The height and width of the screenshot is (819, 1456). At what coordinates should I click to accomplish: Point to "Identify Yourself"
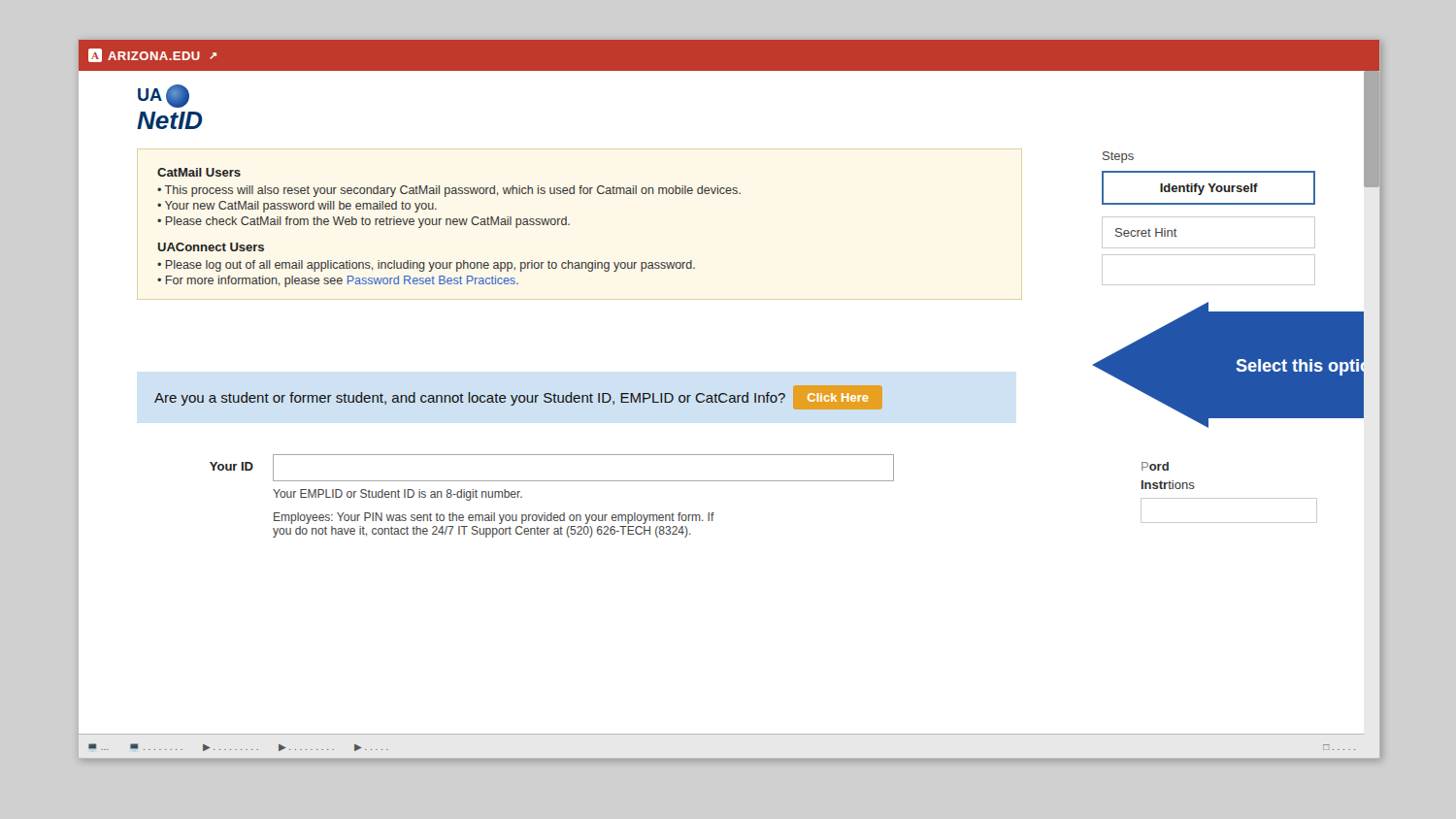point(1208,188)
